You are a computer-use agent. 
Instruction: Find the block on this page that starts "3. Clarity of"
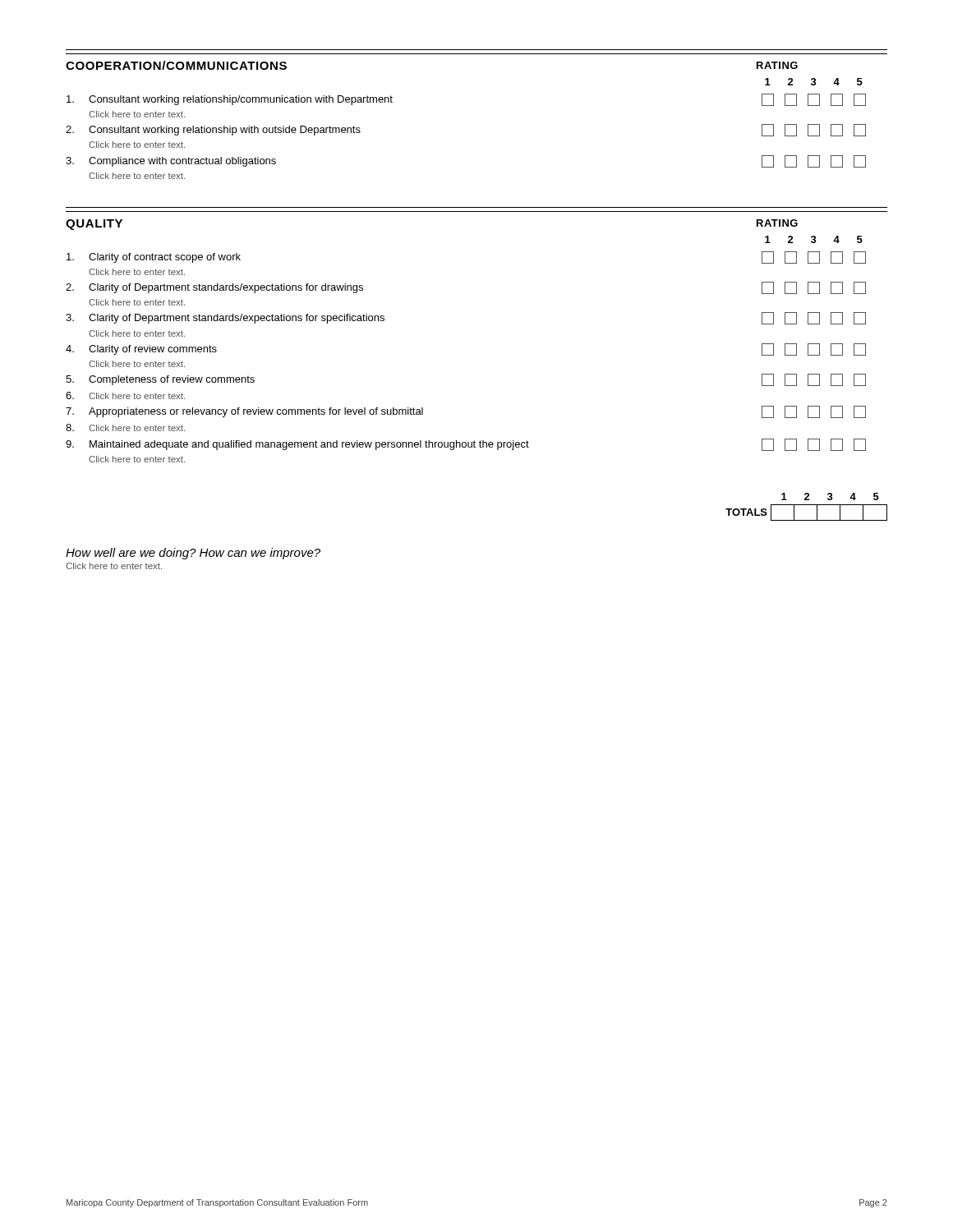[x=238, y=318]
